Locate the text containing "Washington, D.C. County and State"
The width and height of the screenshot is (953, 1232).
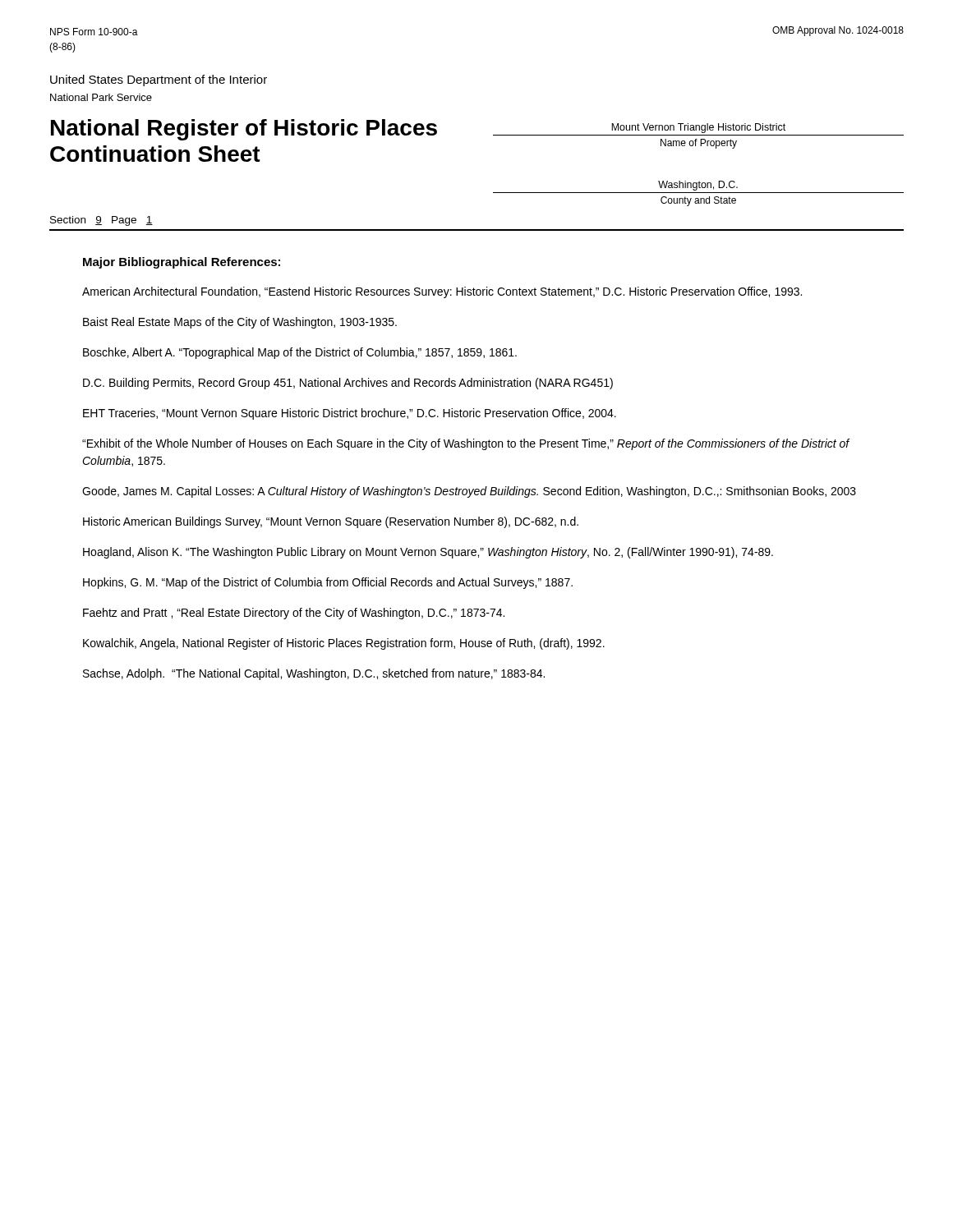click(698, 193)
